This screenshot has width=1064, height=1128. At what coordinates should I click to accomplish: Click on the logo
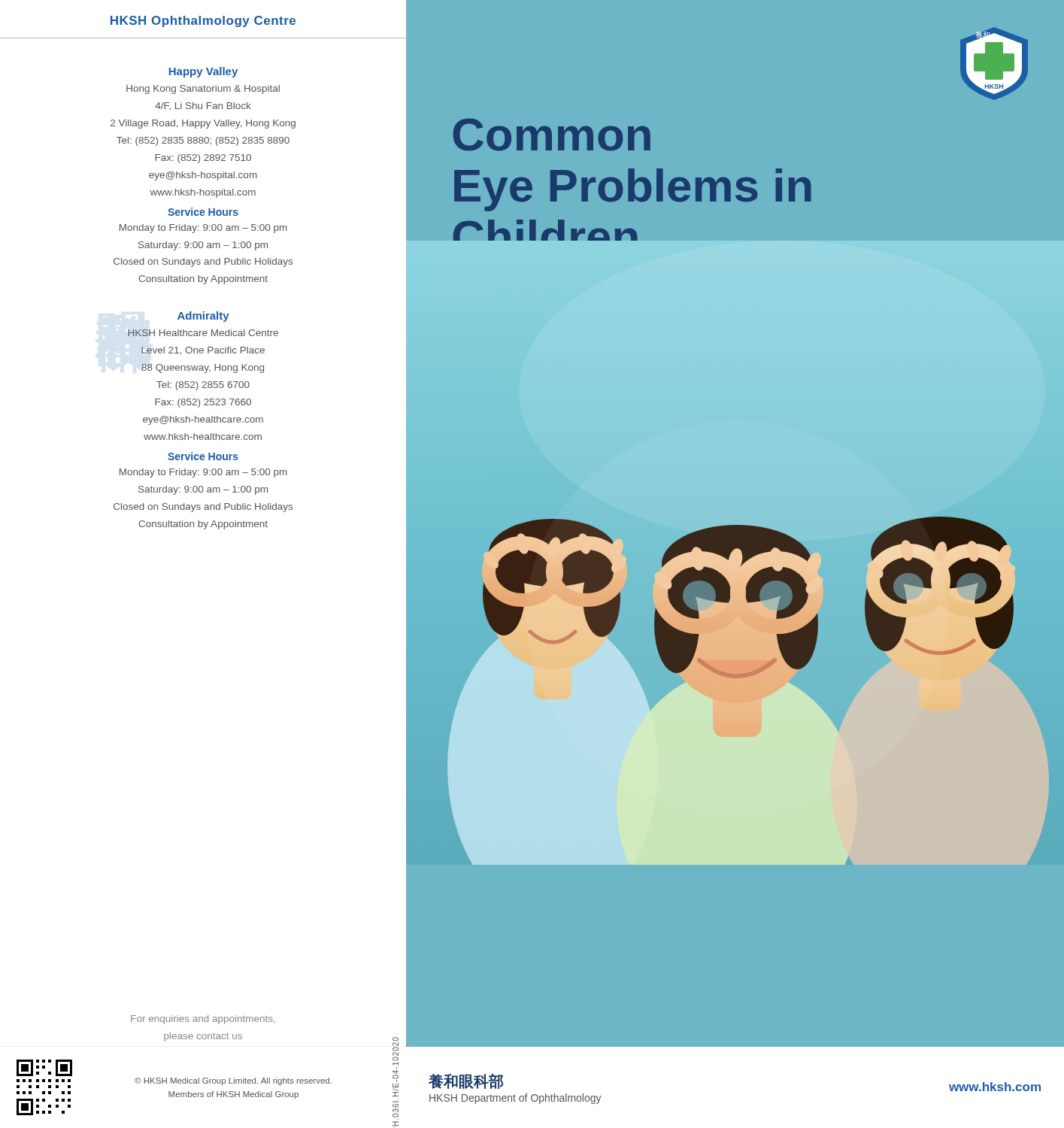994,64
